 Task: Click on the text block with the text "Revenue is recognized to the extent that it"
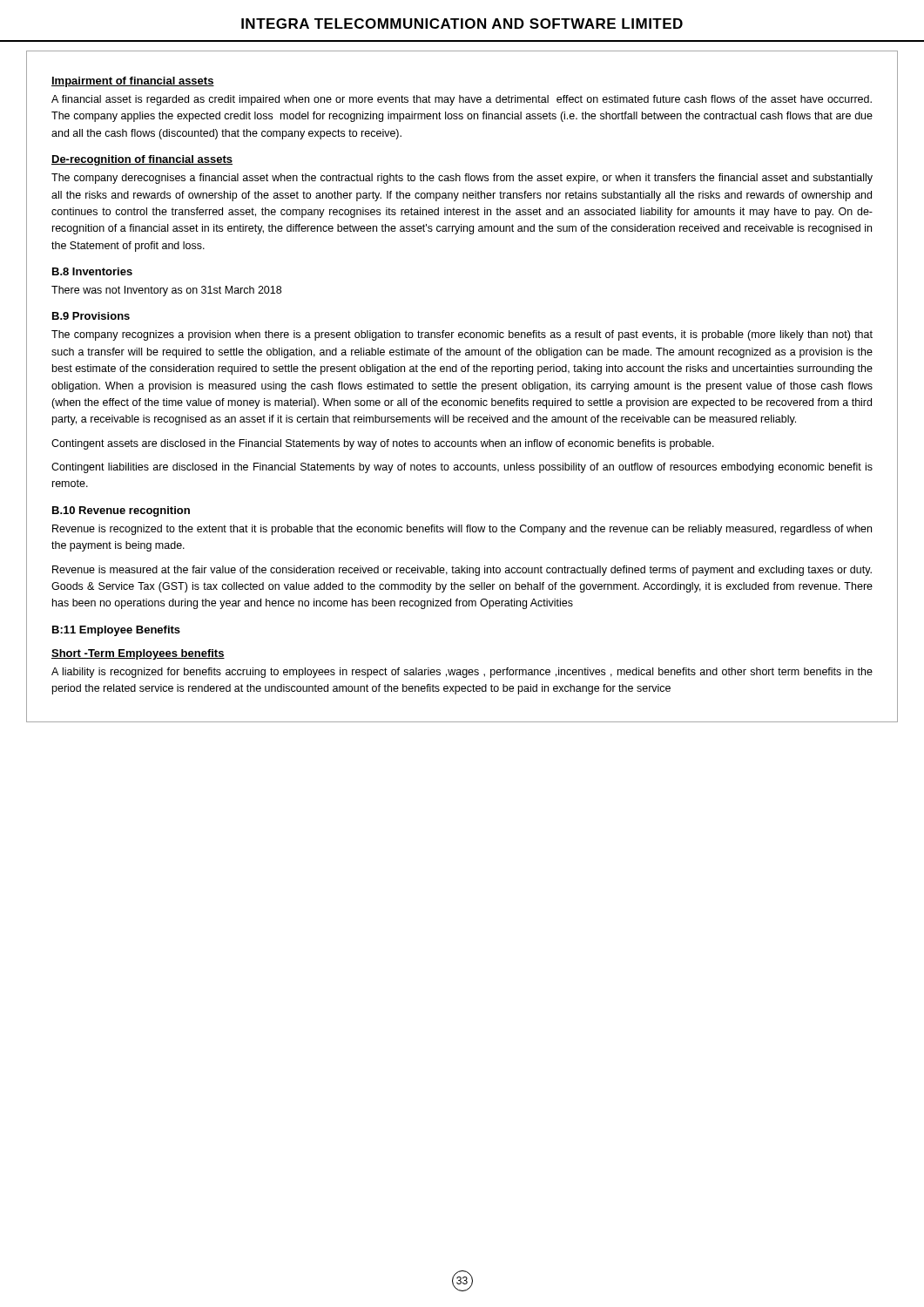[x=462, y=537]
